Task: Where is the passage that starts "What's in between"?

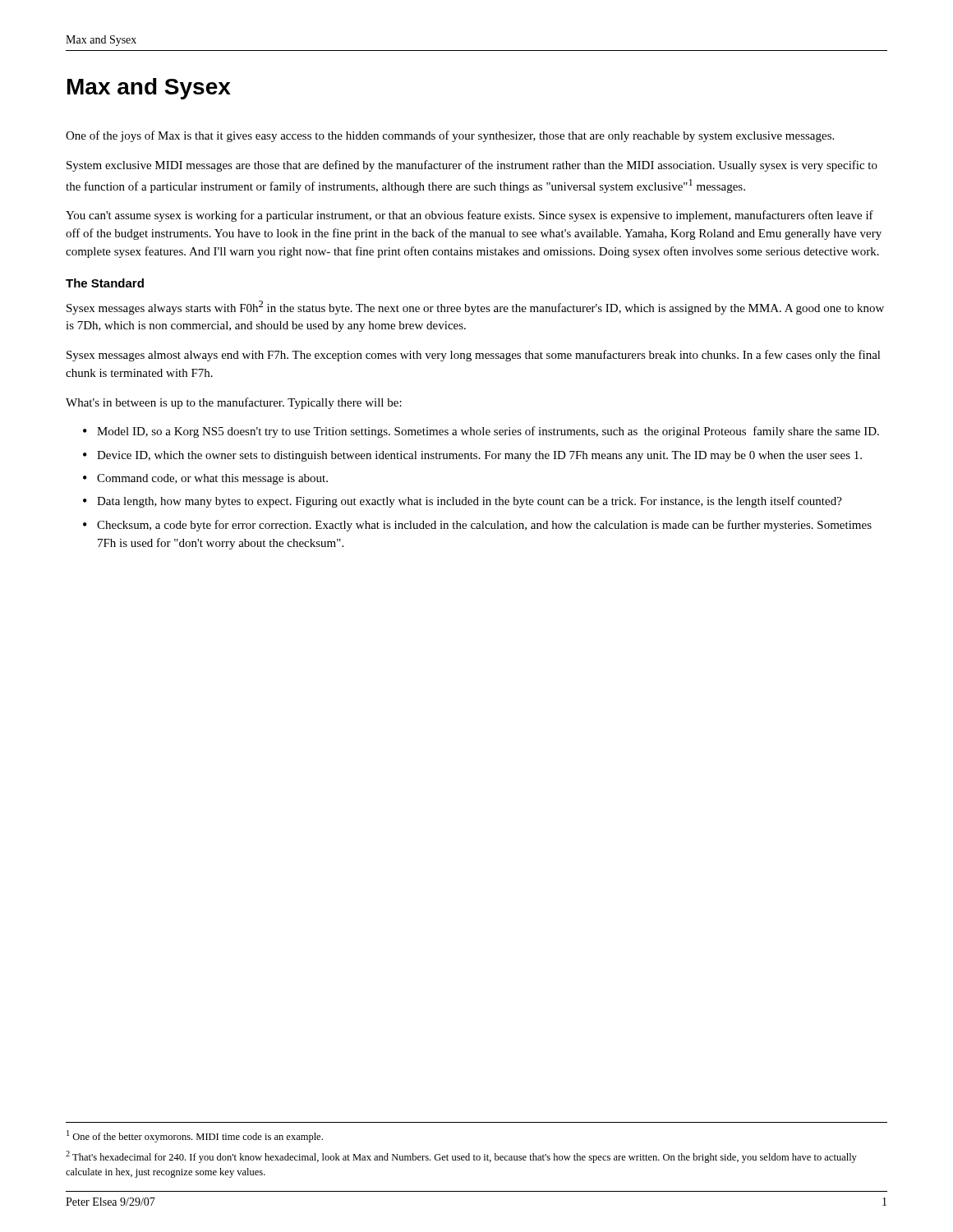Action: [234, 402]
